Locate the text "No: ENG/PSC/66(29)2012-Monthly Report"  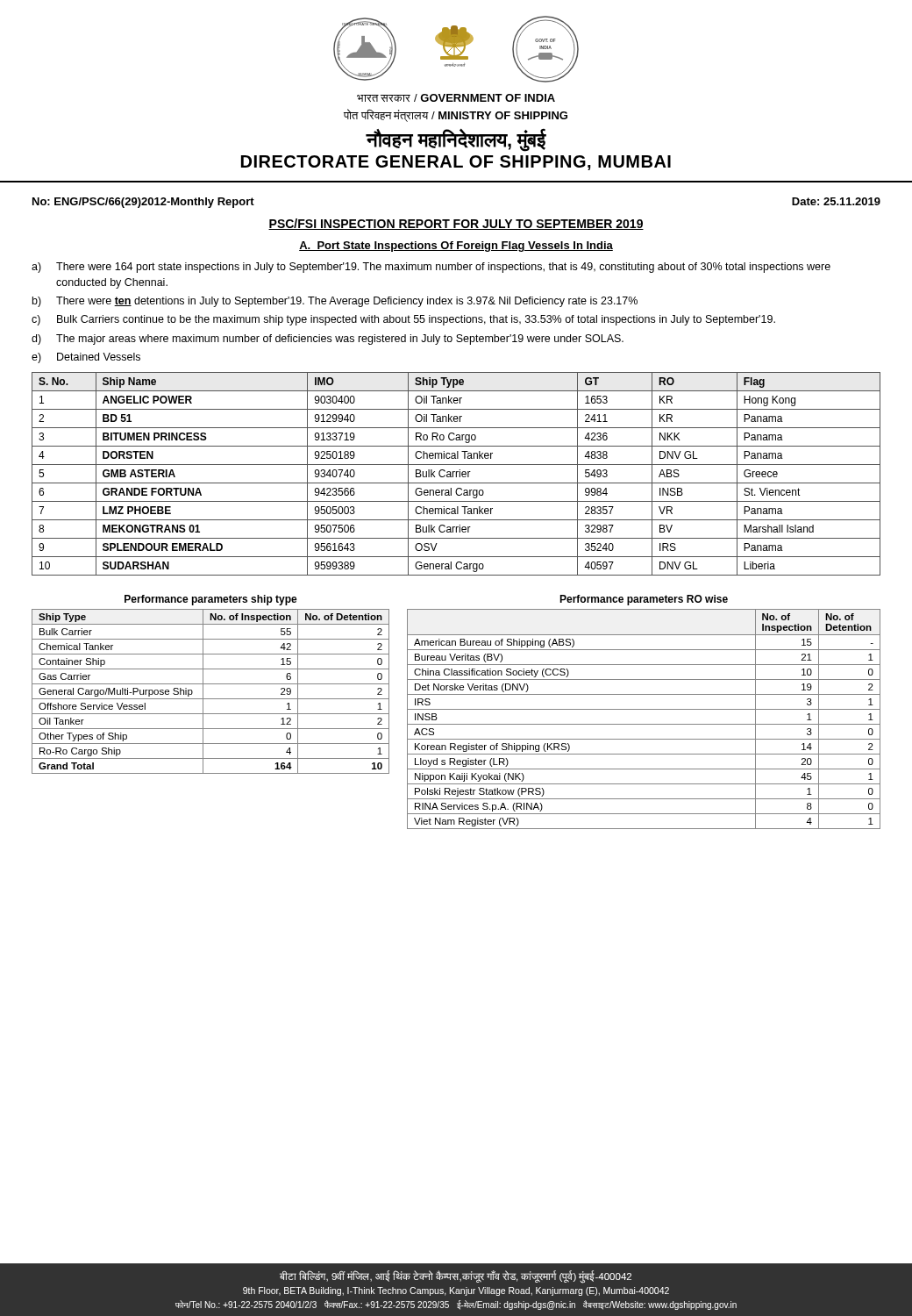point(143,201)
